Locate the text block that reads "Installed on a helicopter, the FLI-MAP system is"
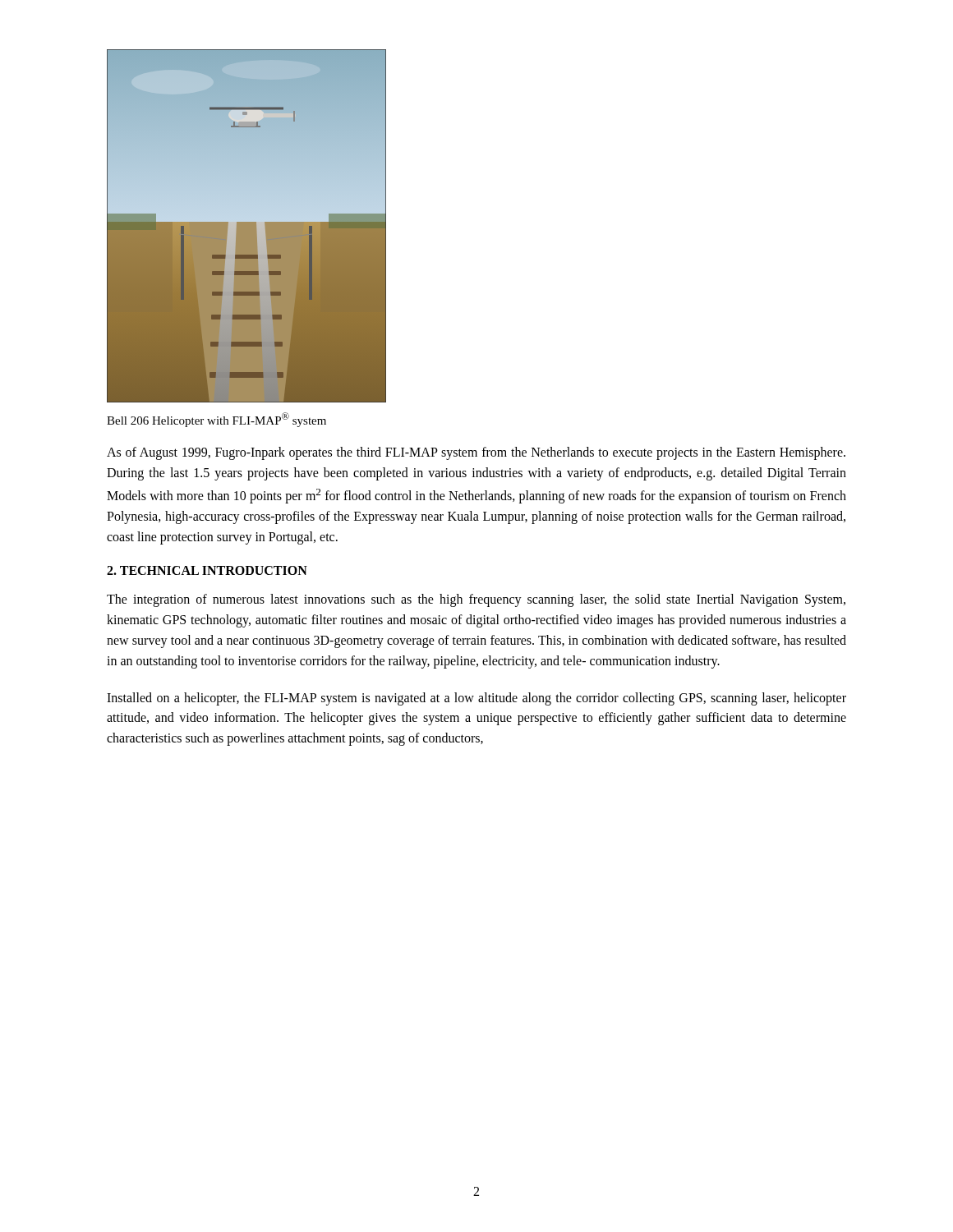Image resolution: width=953 pixels, height=1232 pixels. pos(476,718)
